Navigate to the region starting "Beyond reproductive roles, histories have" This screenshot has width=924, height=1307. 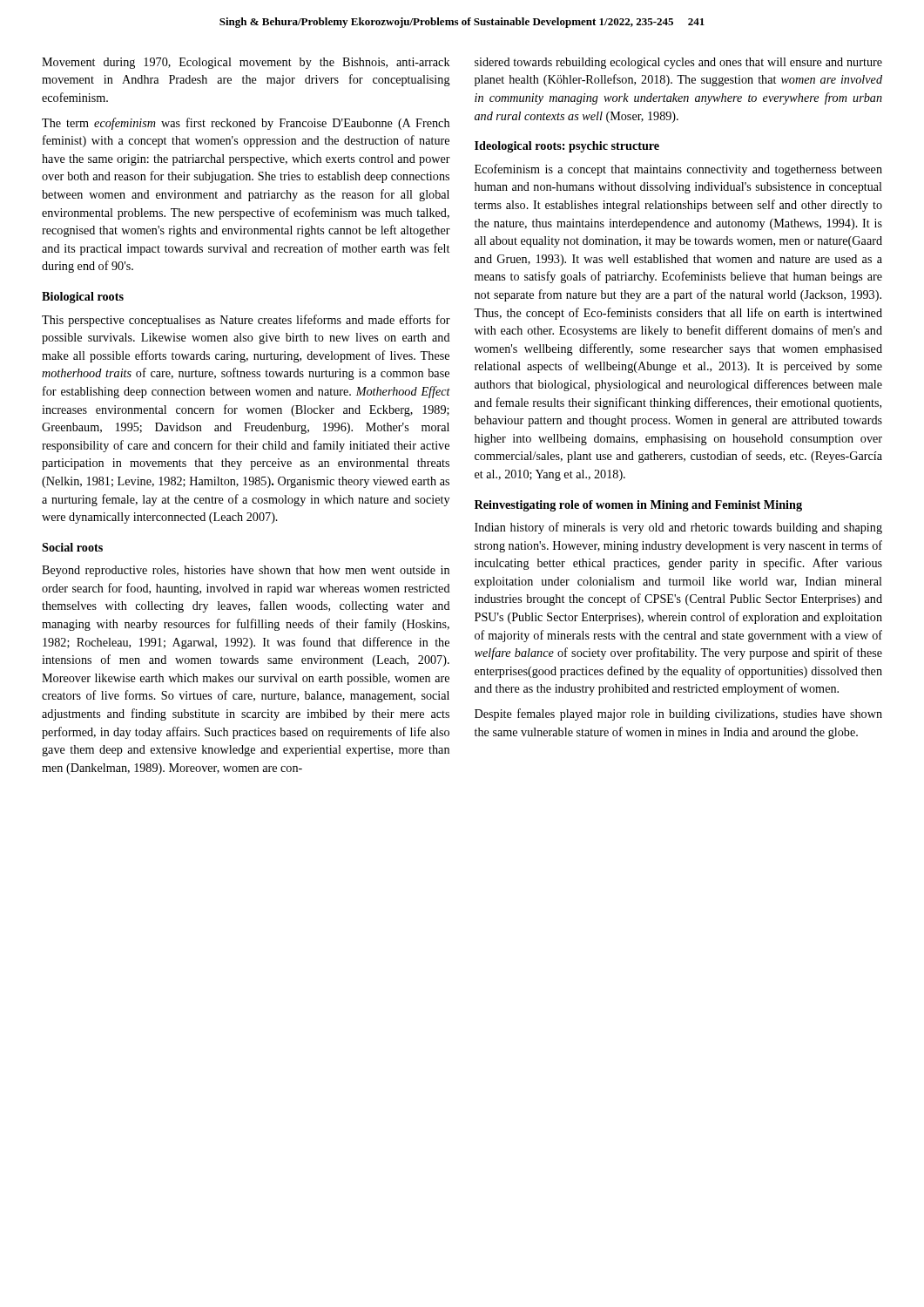[246, 669]
